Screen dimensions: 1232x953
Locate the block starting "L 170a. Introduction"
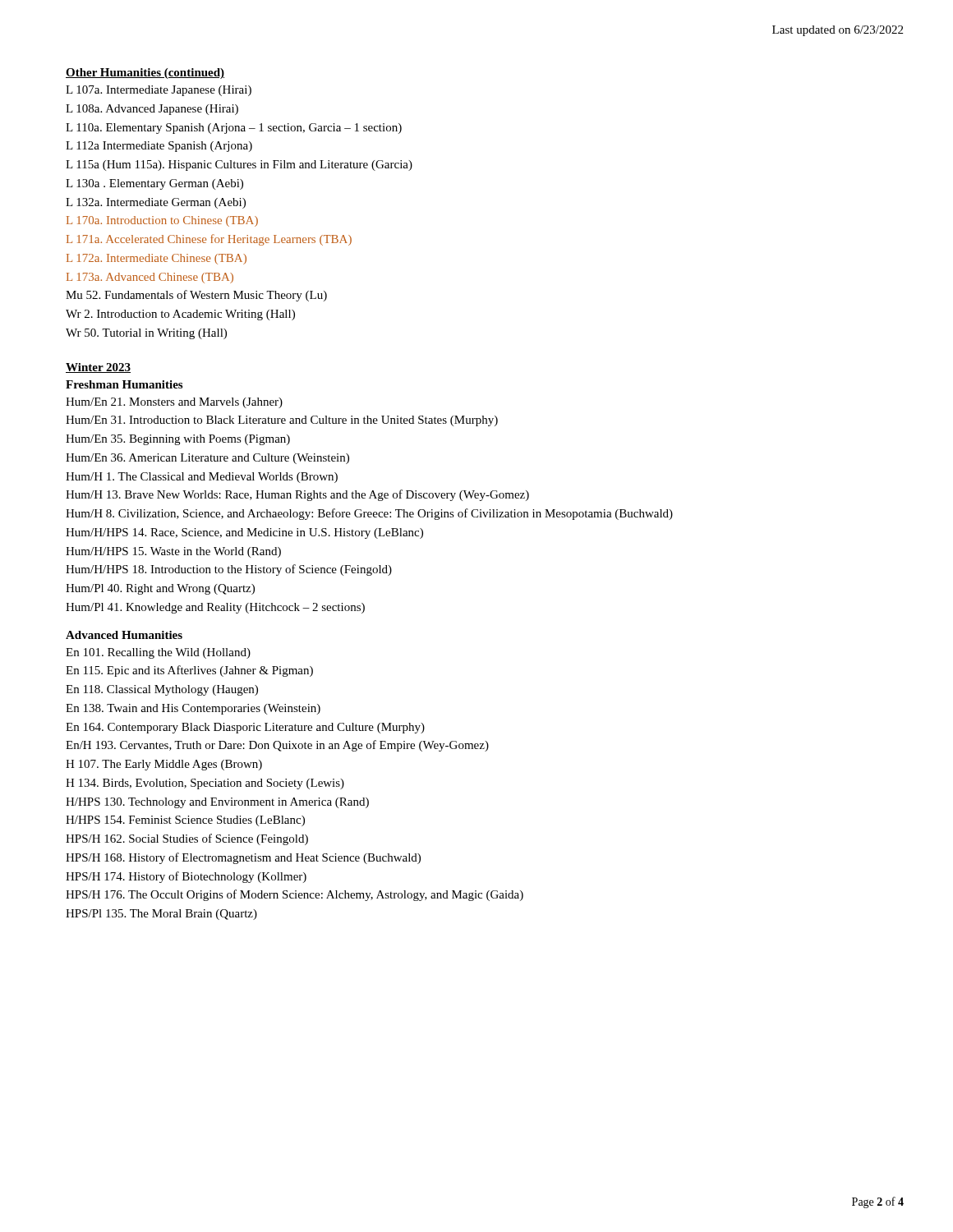[162, 220]
